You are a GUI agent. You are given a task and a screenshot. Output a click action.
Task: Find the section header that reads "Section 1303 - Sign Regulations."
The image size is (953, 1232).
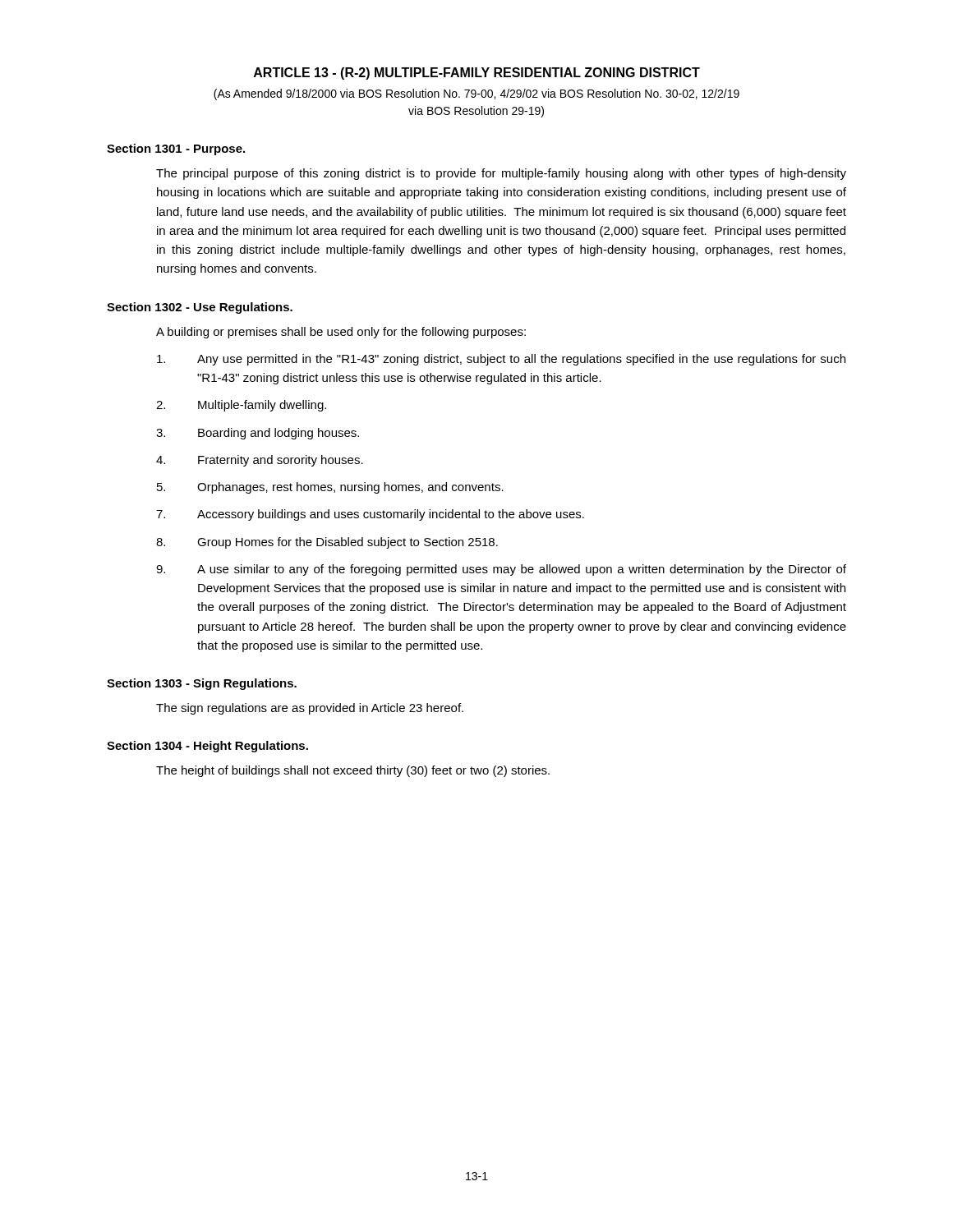click(202, 683)
